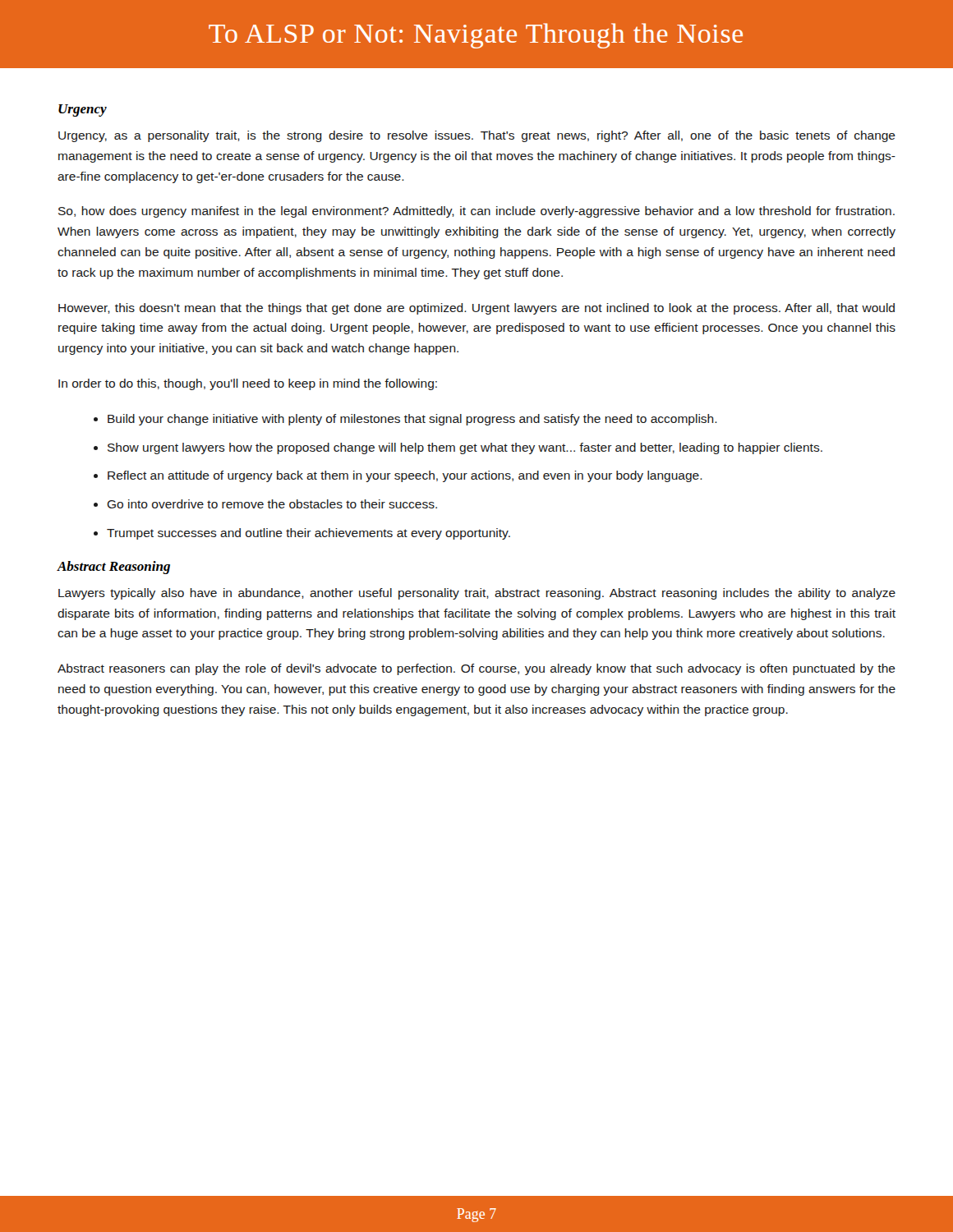953x1232 pixels.
Task: Point to the block beginning "Abstract reasoners can play the role of"
Action: [x=476, y=689]
